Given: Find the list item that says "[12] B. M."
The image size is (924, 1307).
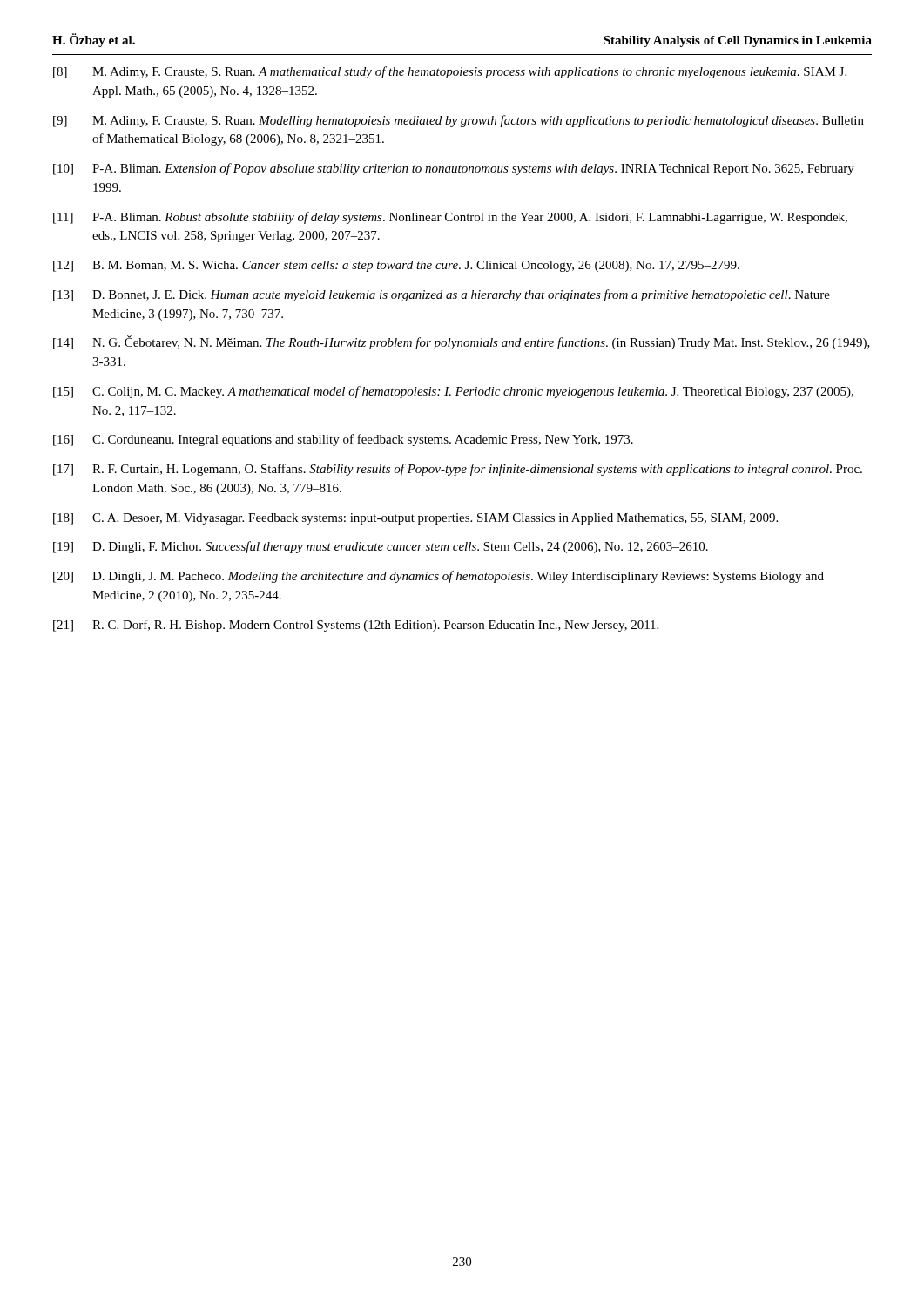Looking at the screenshot, I should (462, 266).
